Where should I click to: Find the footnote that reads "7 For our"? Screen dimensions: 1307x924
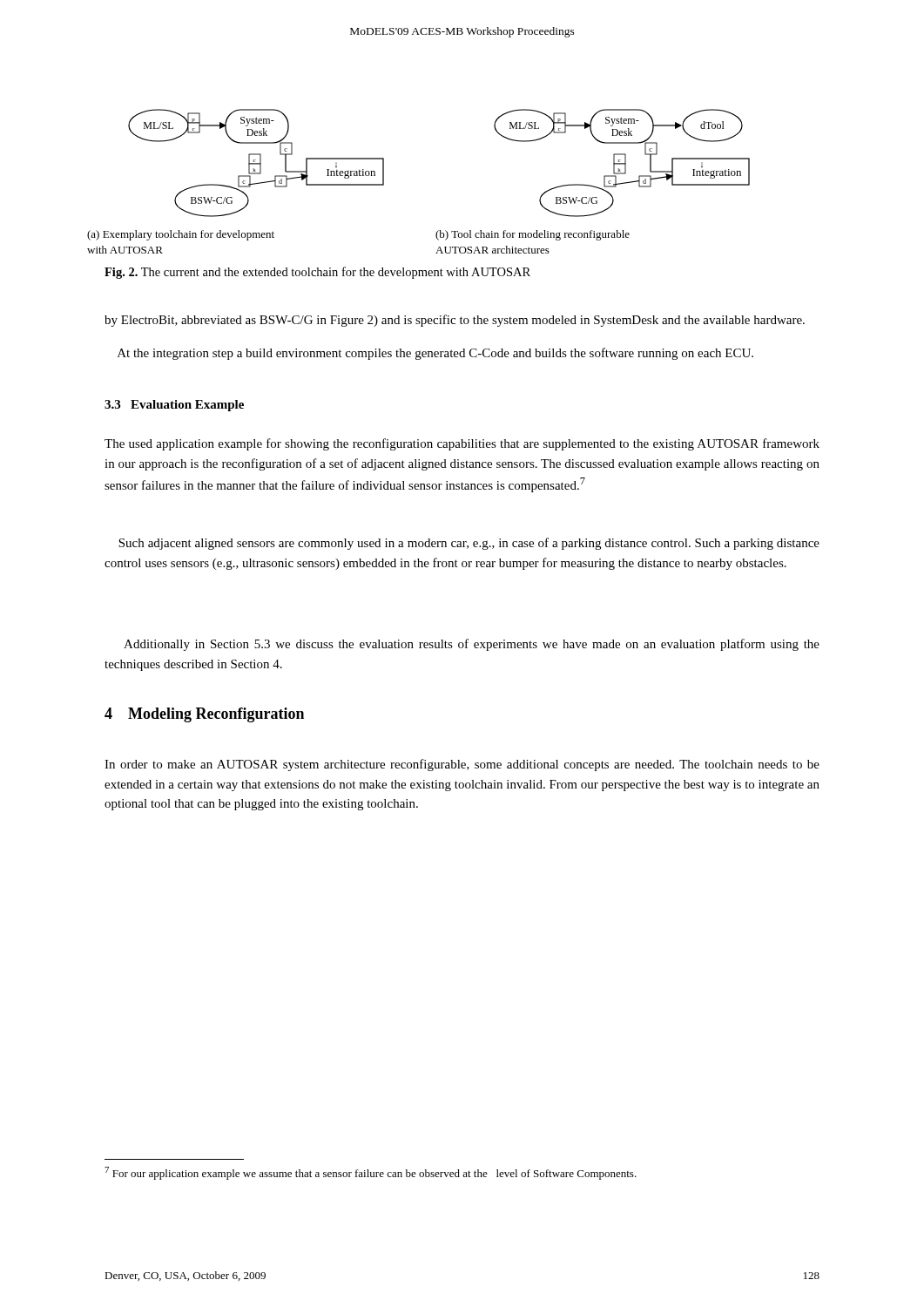pyautogui.click(x=371, y=1170)
